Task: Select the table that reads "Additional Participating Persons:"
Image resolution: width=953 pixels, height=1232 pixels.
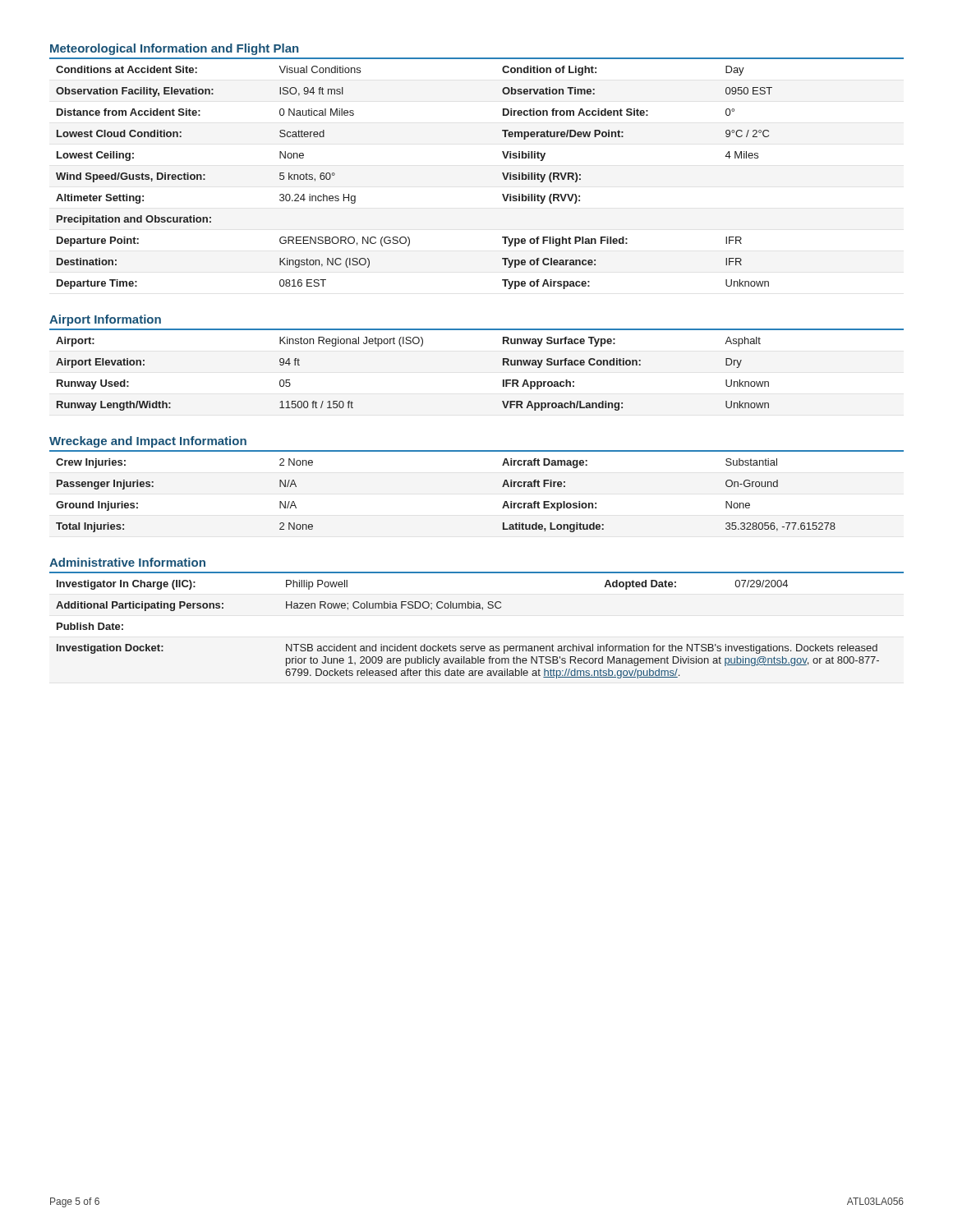Action: [476, 628]
